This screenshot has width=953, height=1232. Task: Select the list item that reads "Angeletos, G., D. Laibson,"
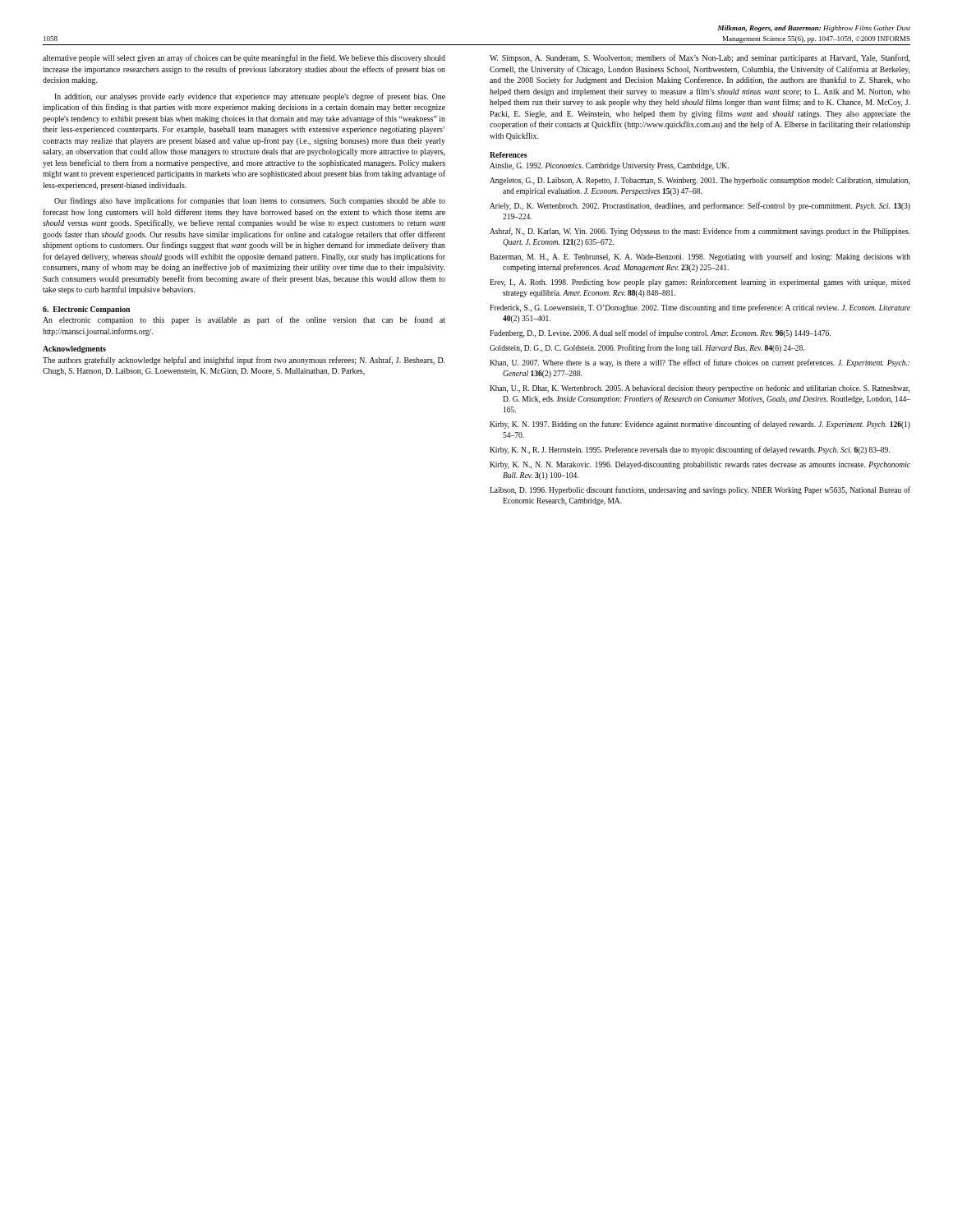click(700, 186)
